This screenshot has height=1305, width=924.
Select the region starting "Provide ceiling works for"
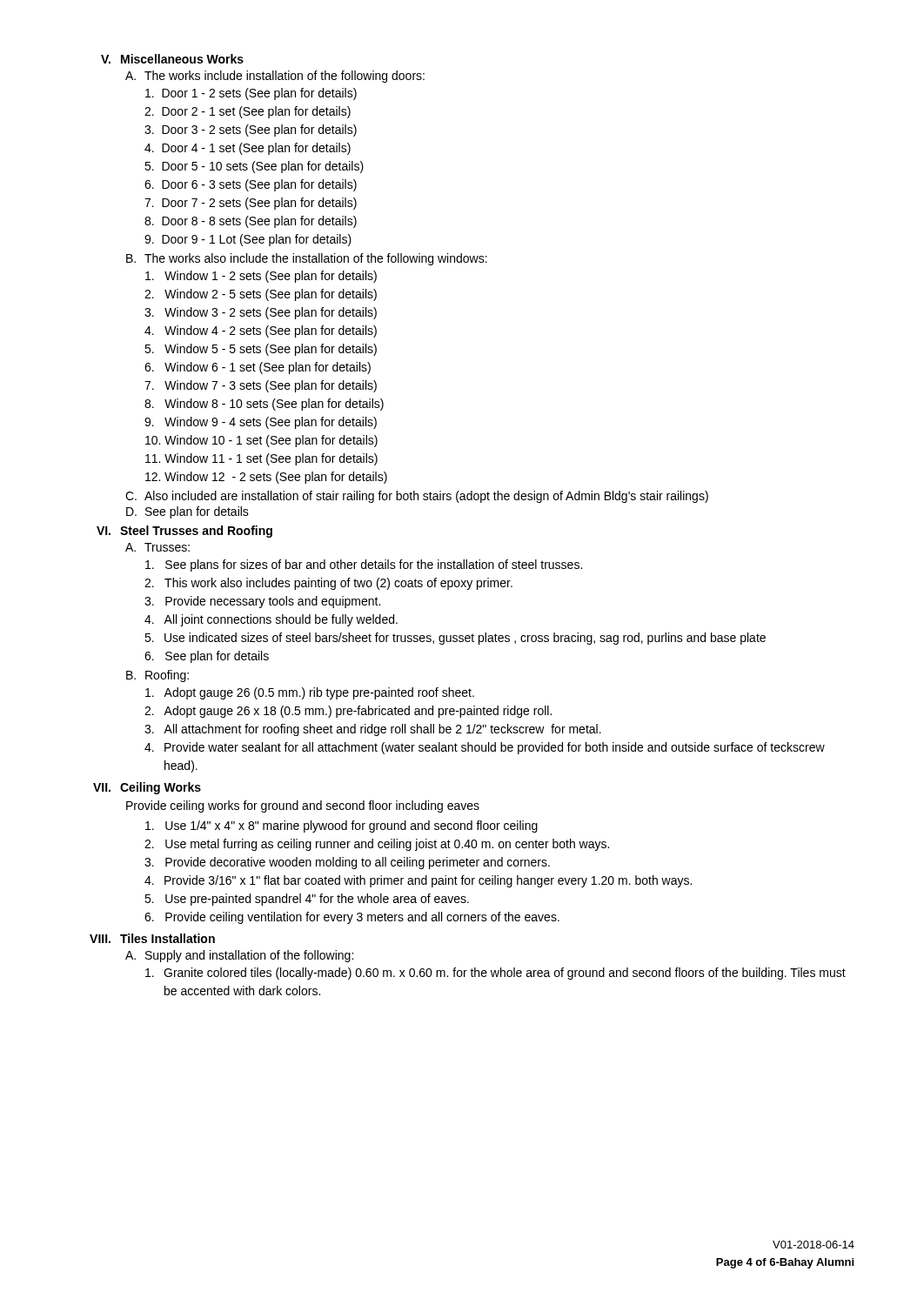coord(302,806)
